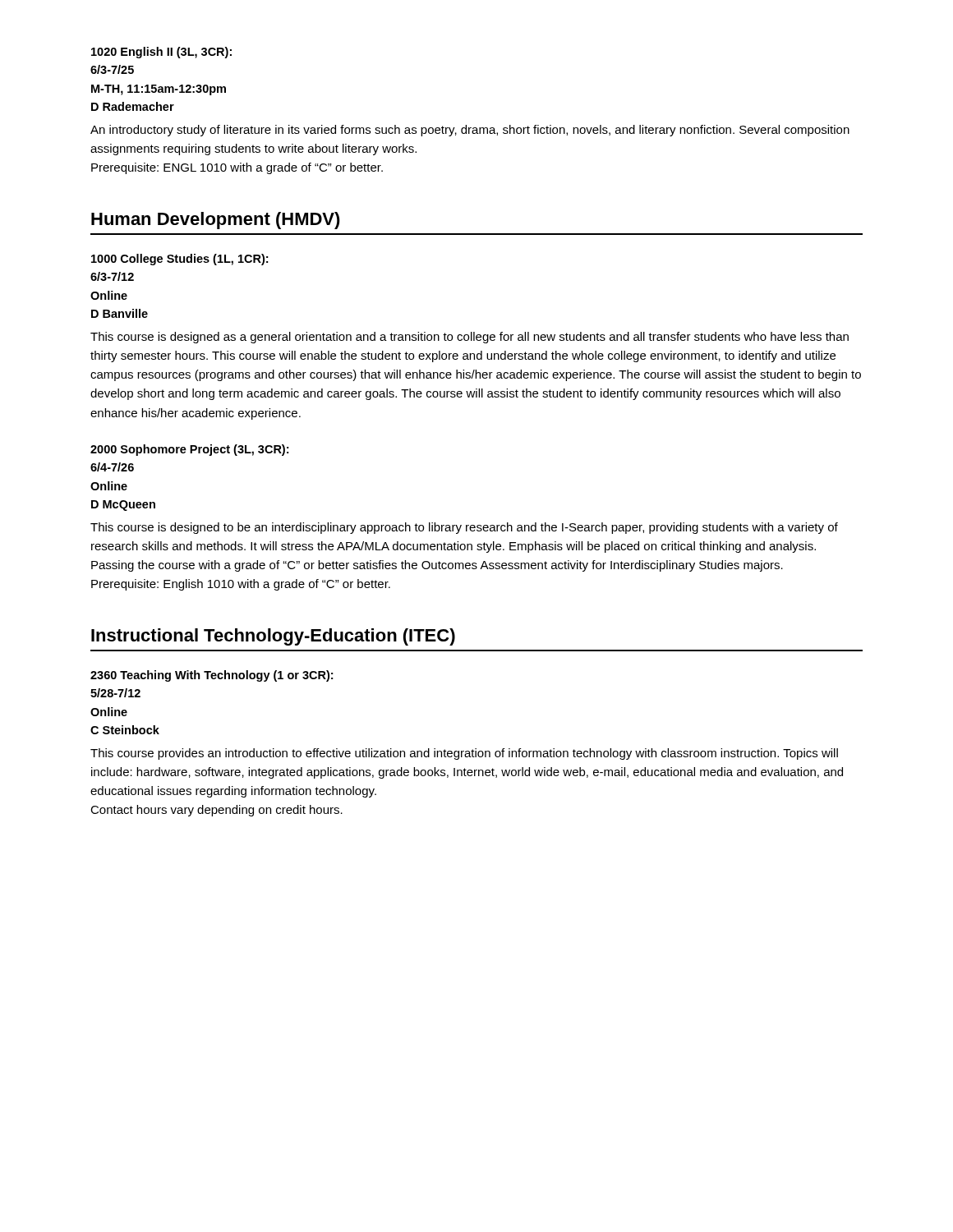Find the region starting "6/3-7/25 M-TH, 11:15am-12:30pm D Rademacher"
Image resolution: width=953 pixels, height=1232 pixels.
coord(159,89)
